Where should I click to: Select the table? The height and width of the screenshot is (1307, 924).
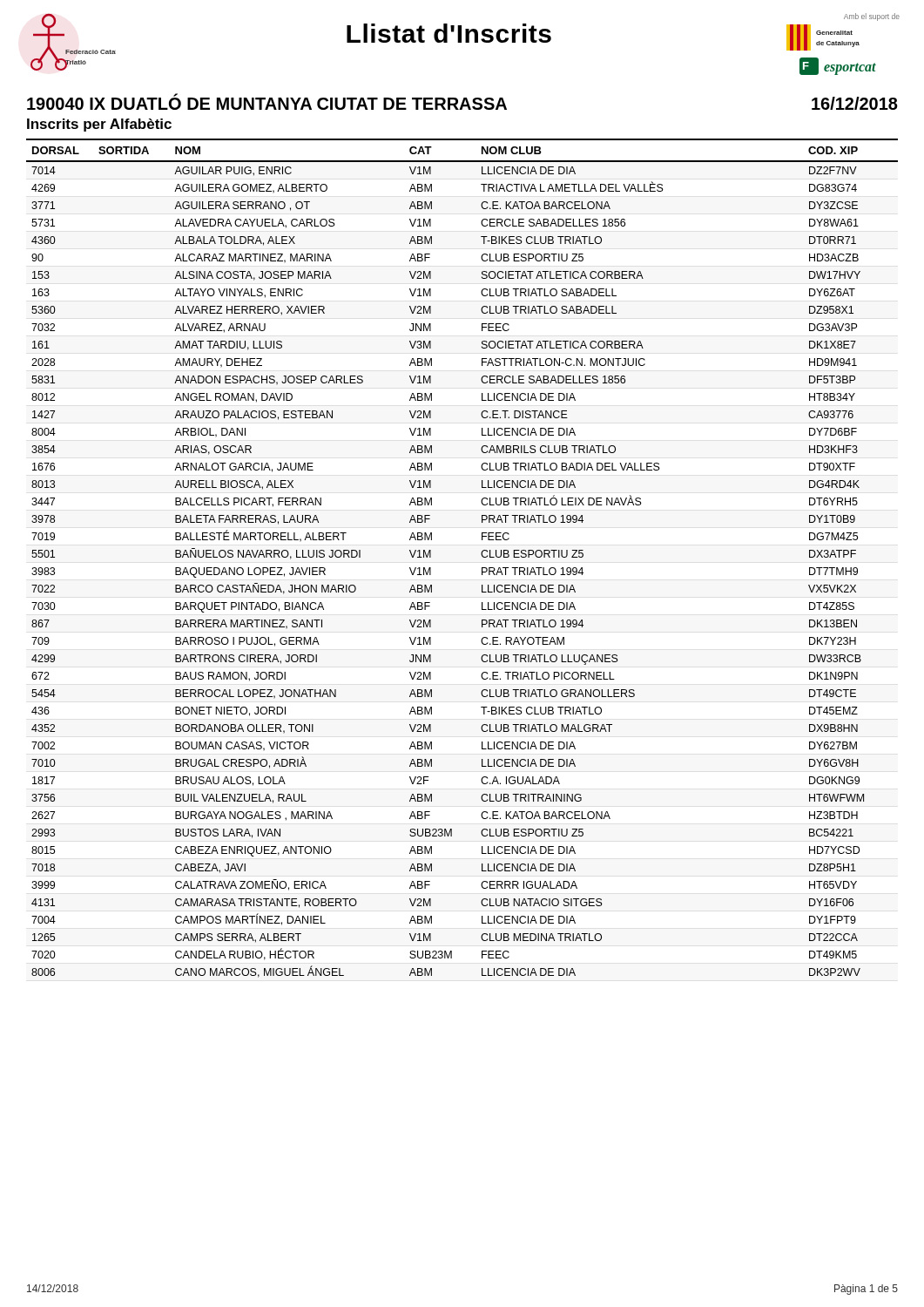[462, 560]
